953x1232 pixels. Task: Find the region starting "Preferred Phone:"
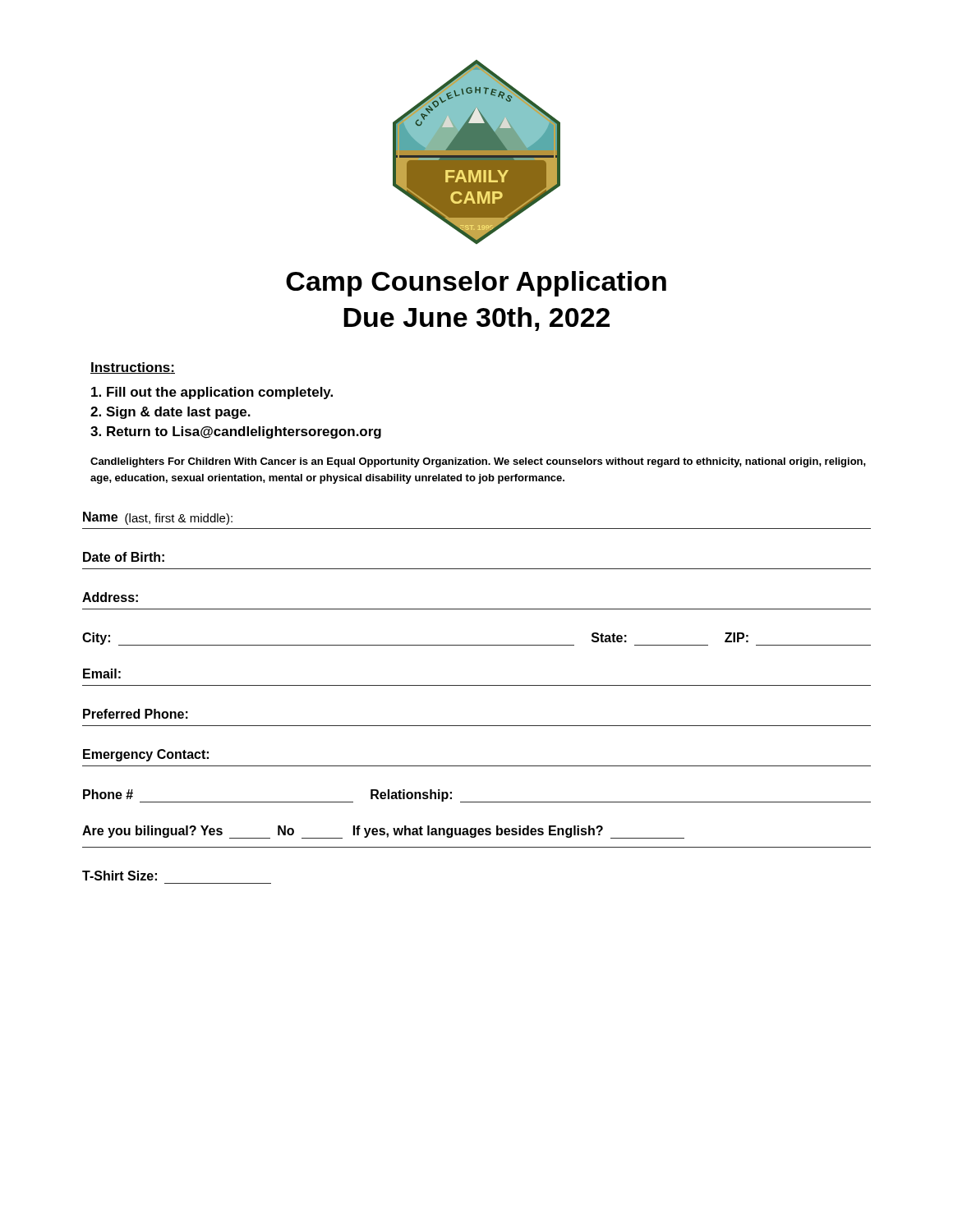click(x=135, y=715)
